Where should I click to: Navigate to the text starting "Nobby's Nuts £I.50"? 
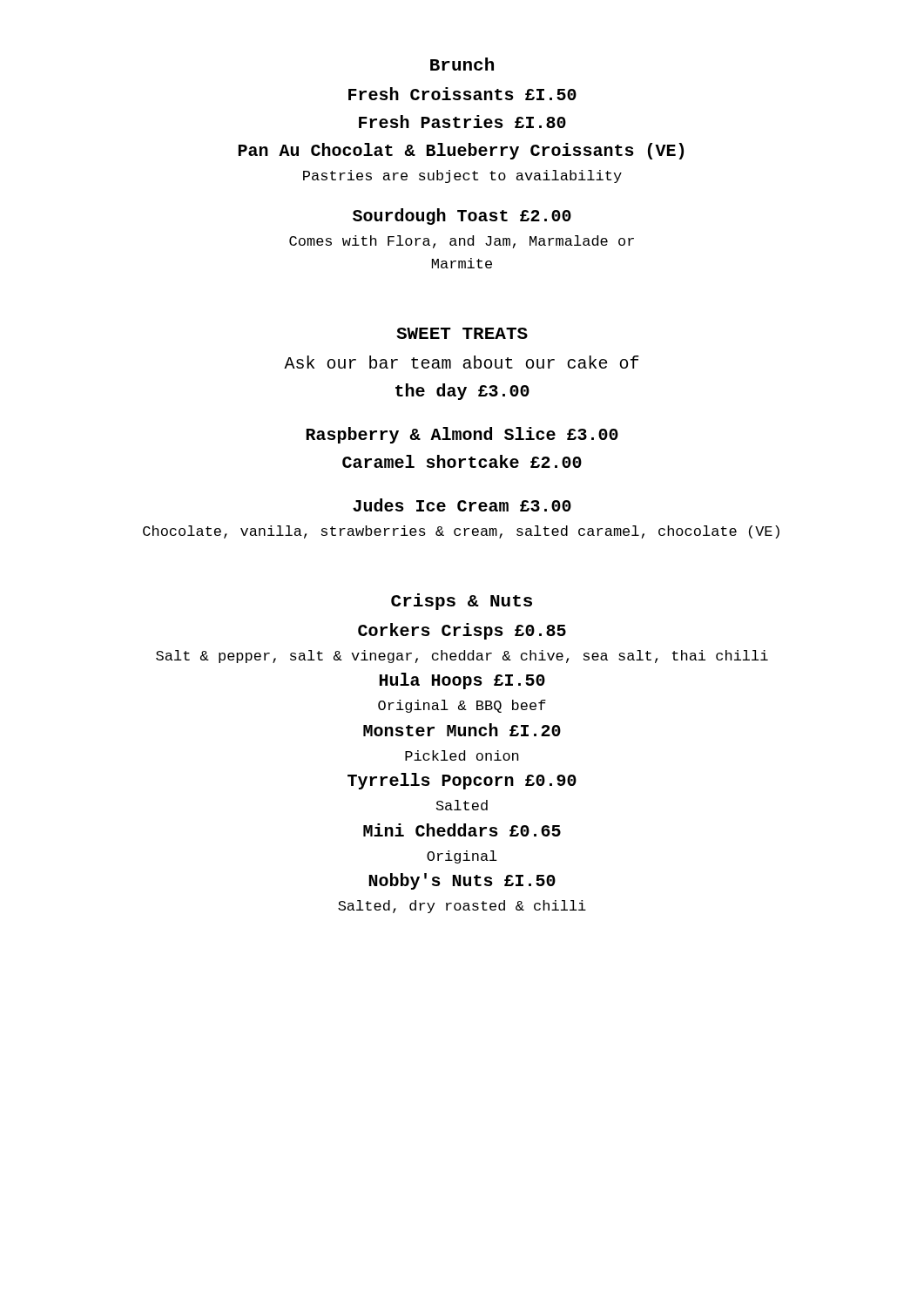[x=462, y=881]
